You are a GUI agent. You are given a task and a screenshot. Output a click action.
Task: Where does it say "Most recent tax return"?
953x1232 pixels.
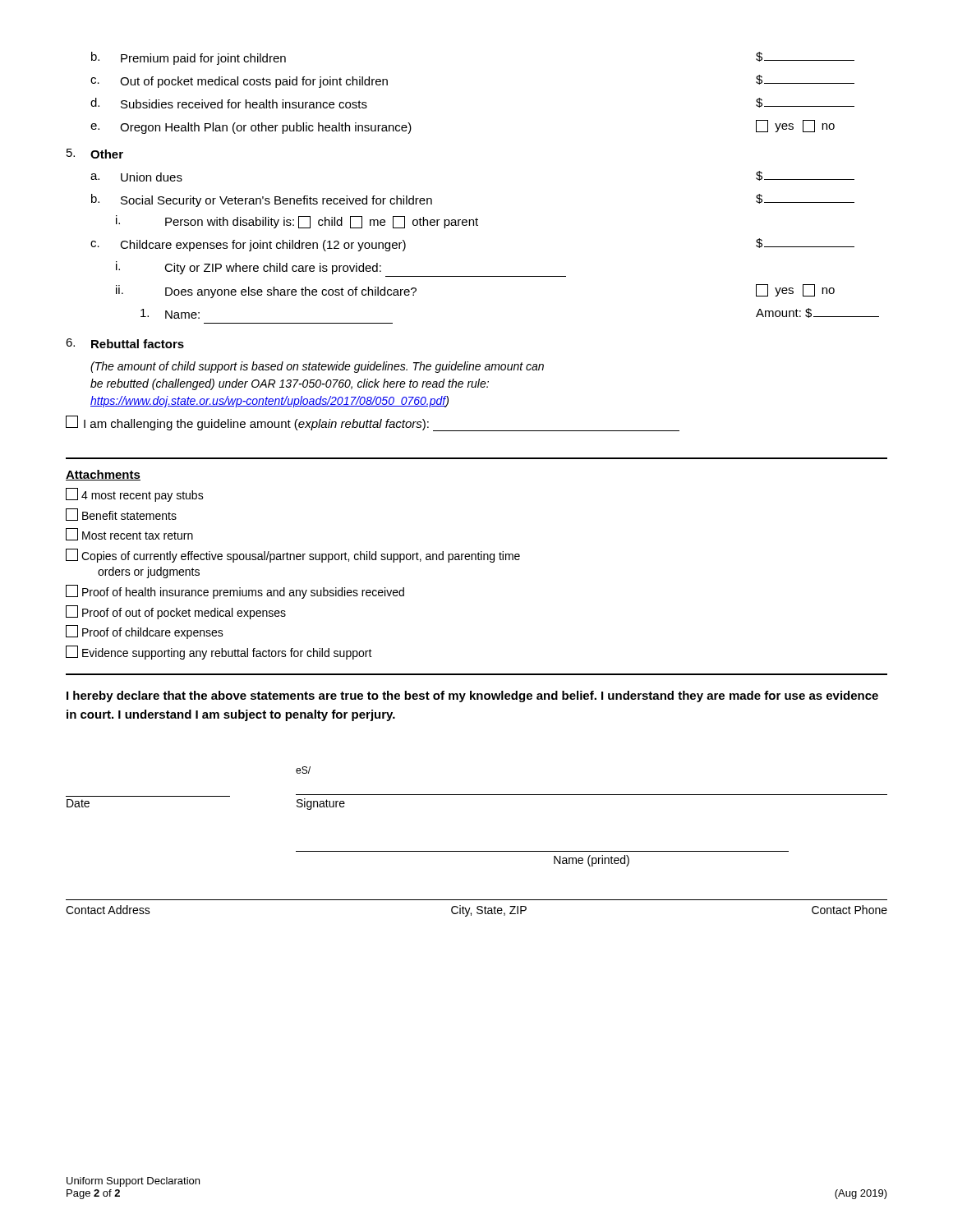coord(129,536)
